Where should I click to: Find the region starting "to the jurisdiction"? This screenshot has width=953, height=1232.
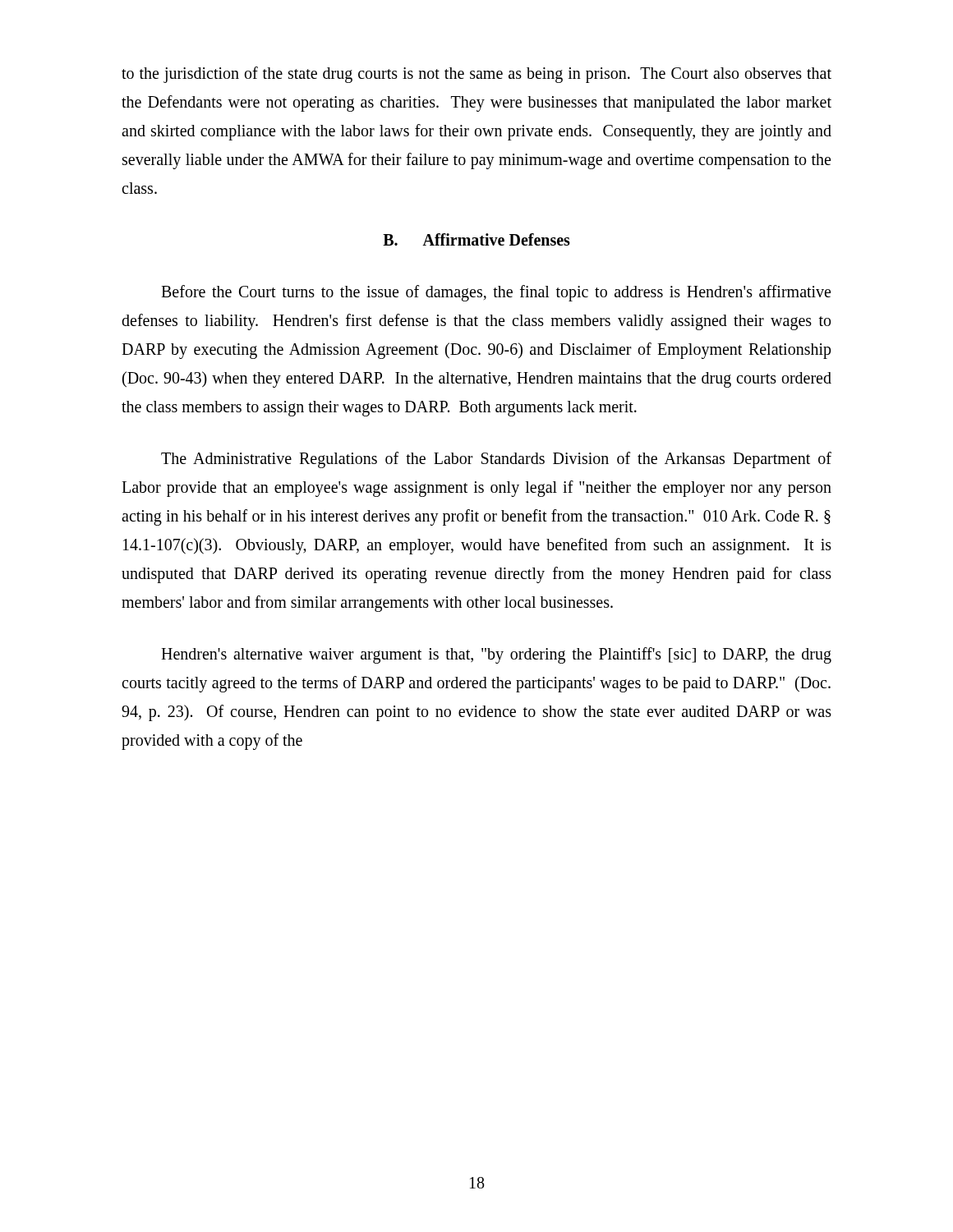pos(476,131)
